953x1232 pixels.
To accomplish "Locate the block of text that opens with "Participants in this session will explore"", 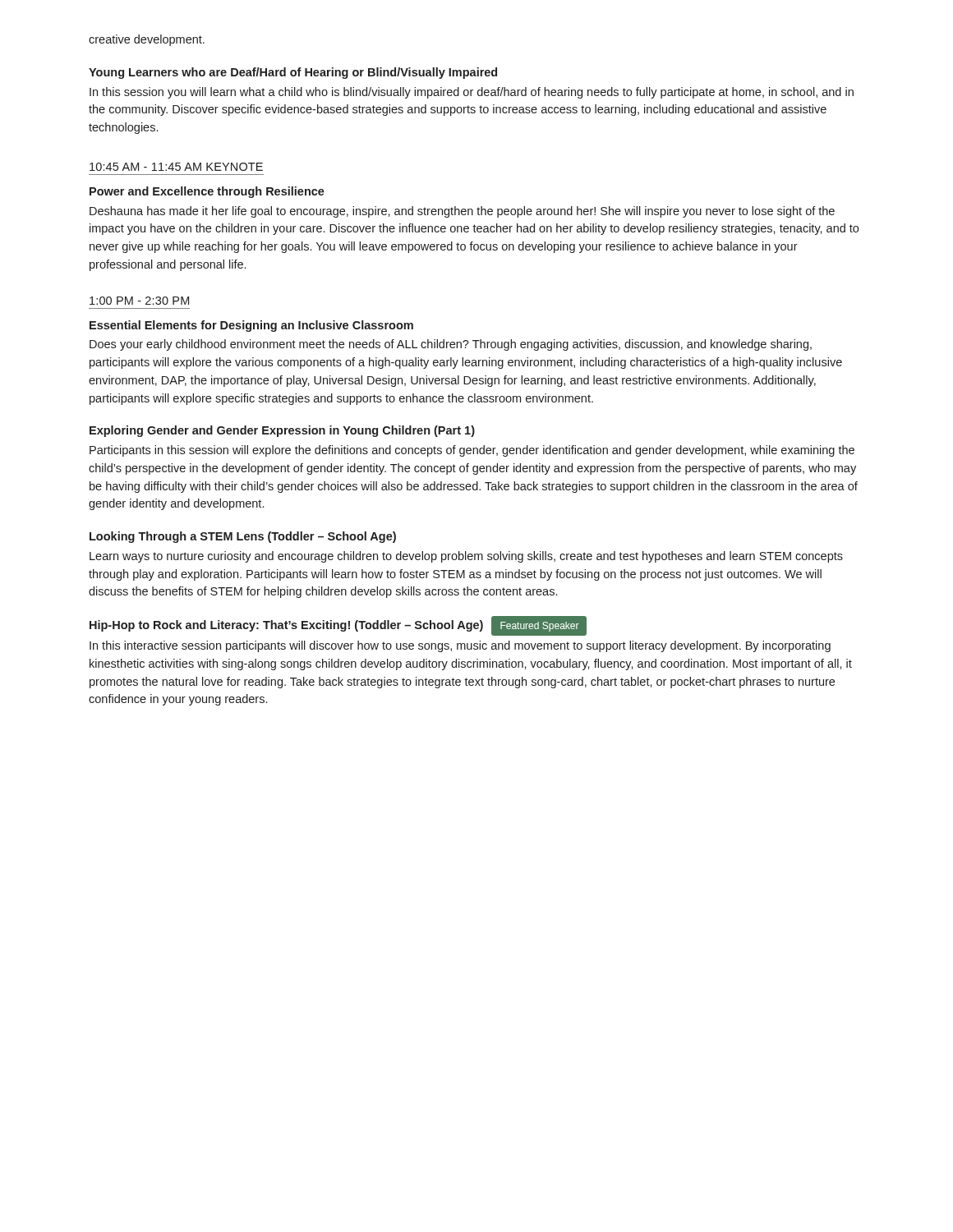I will [x=473, y=477].
